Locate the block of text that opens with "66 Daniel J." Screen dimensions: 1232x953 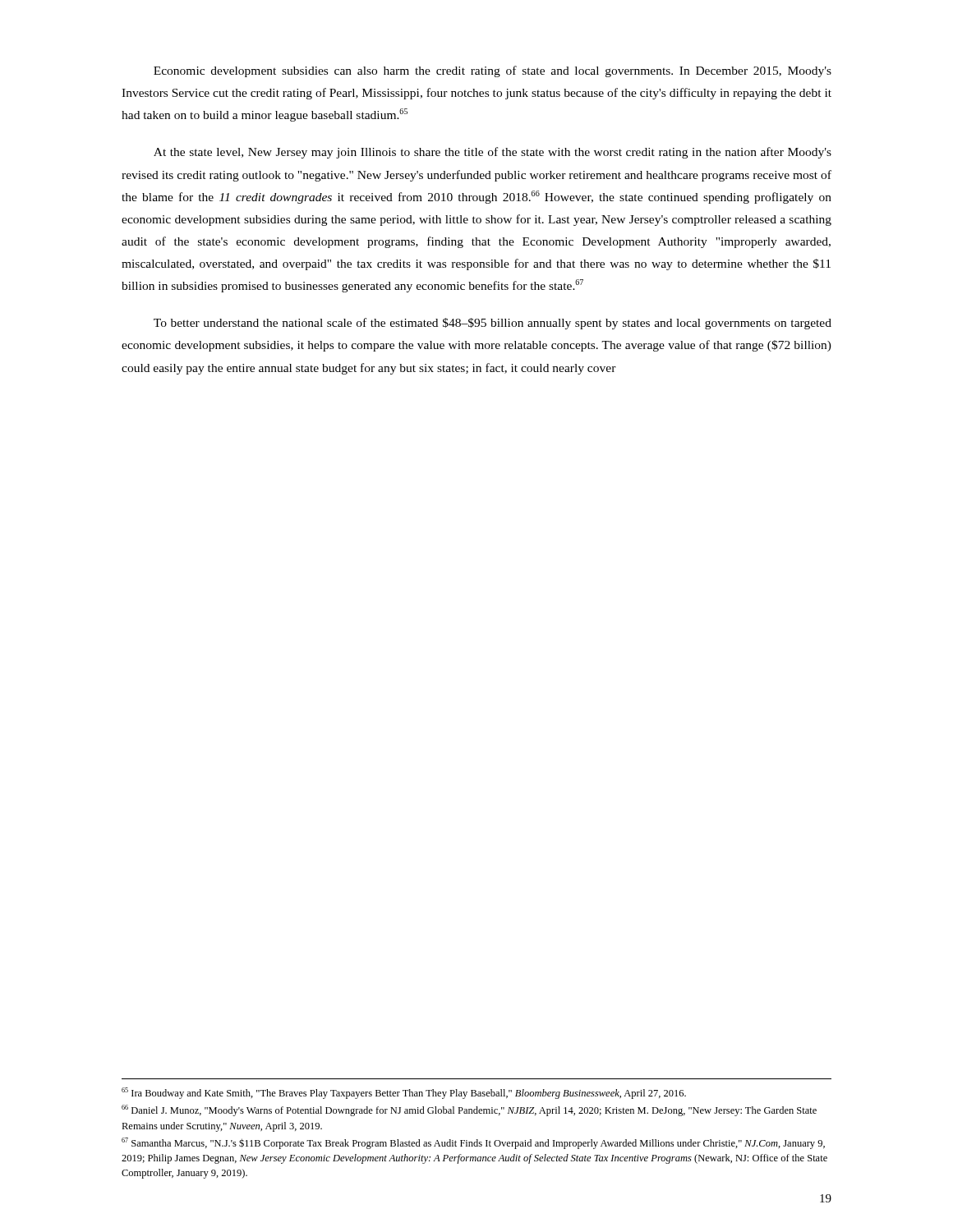click(x=476, y=1118)
